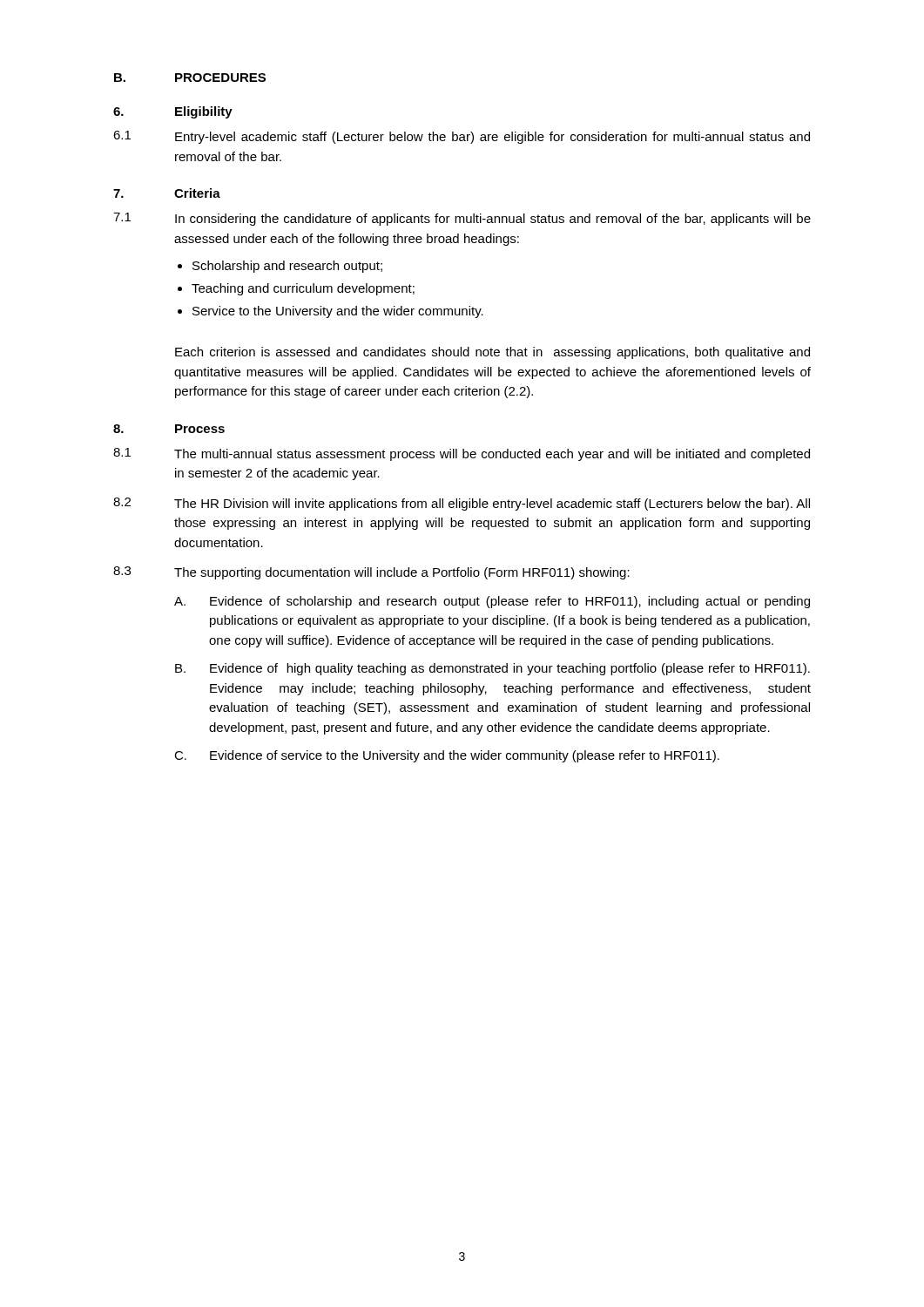The image size is (924, 1307).
Task: Click on the section header that says "8. Process"
Action: click(x=169, y=428)
